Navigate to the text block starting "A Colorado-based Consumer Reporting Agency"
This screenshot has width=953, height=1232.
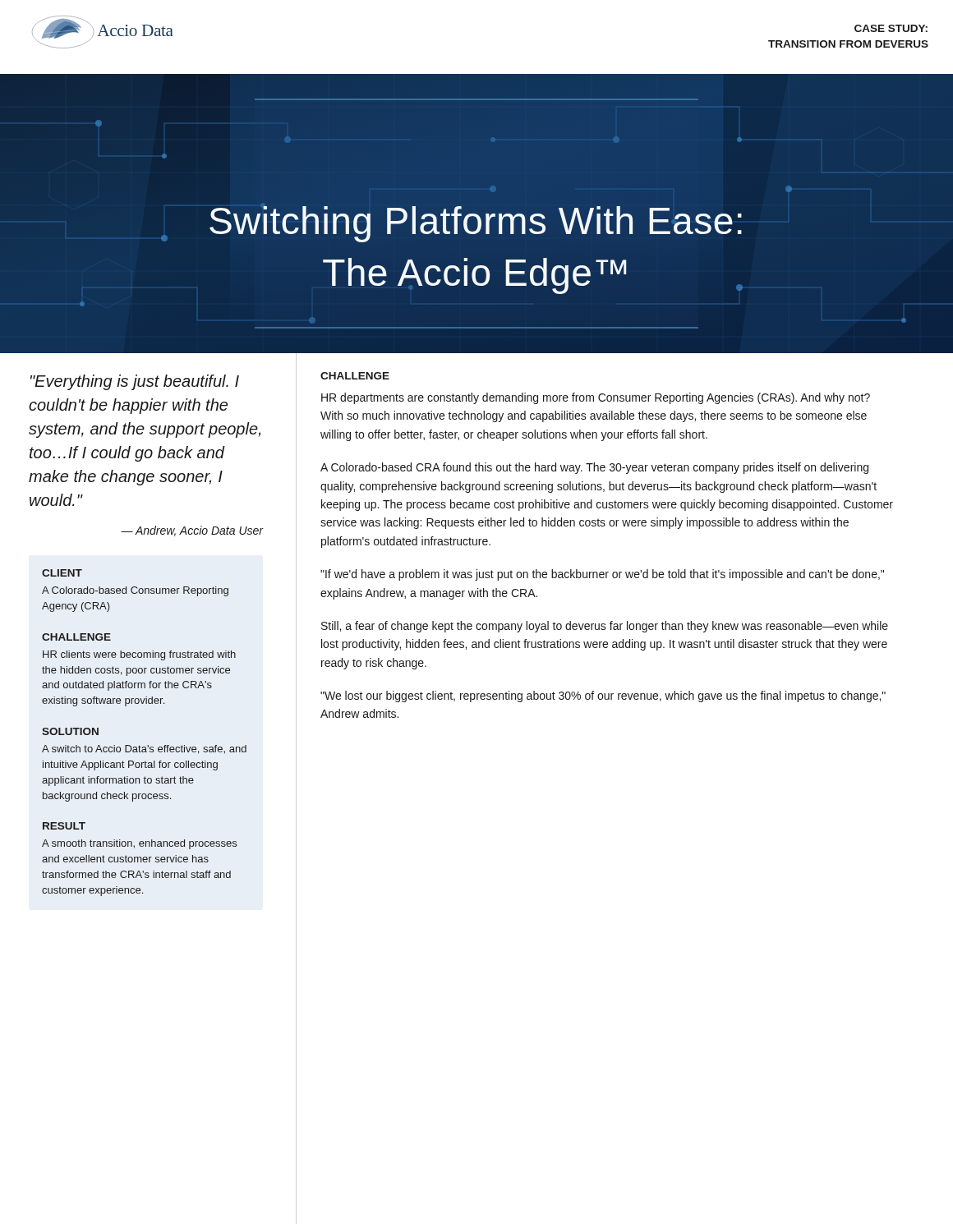[x=135, y=598]
